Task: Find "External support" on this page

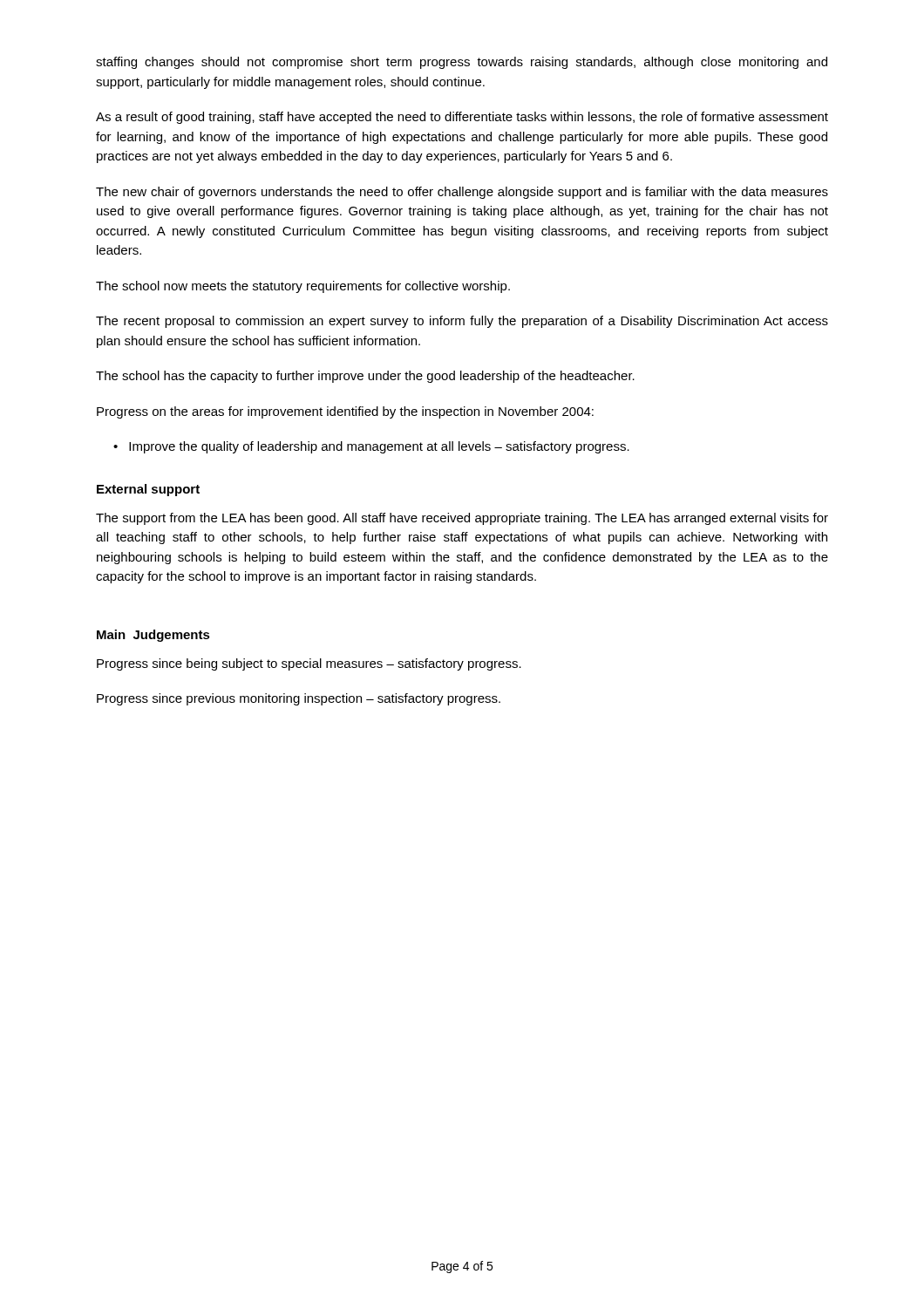Action: pyautogui.click(x=148, y=488)
